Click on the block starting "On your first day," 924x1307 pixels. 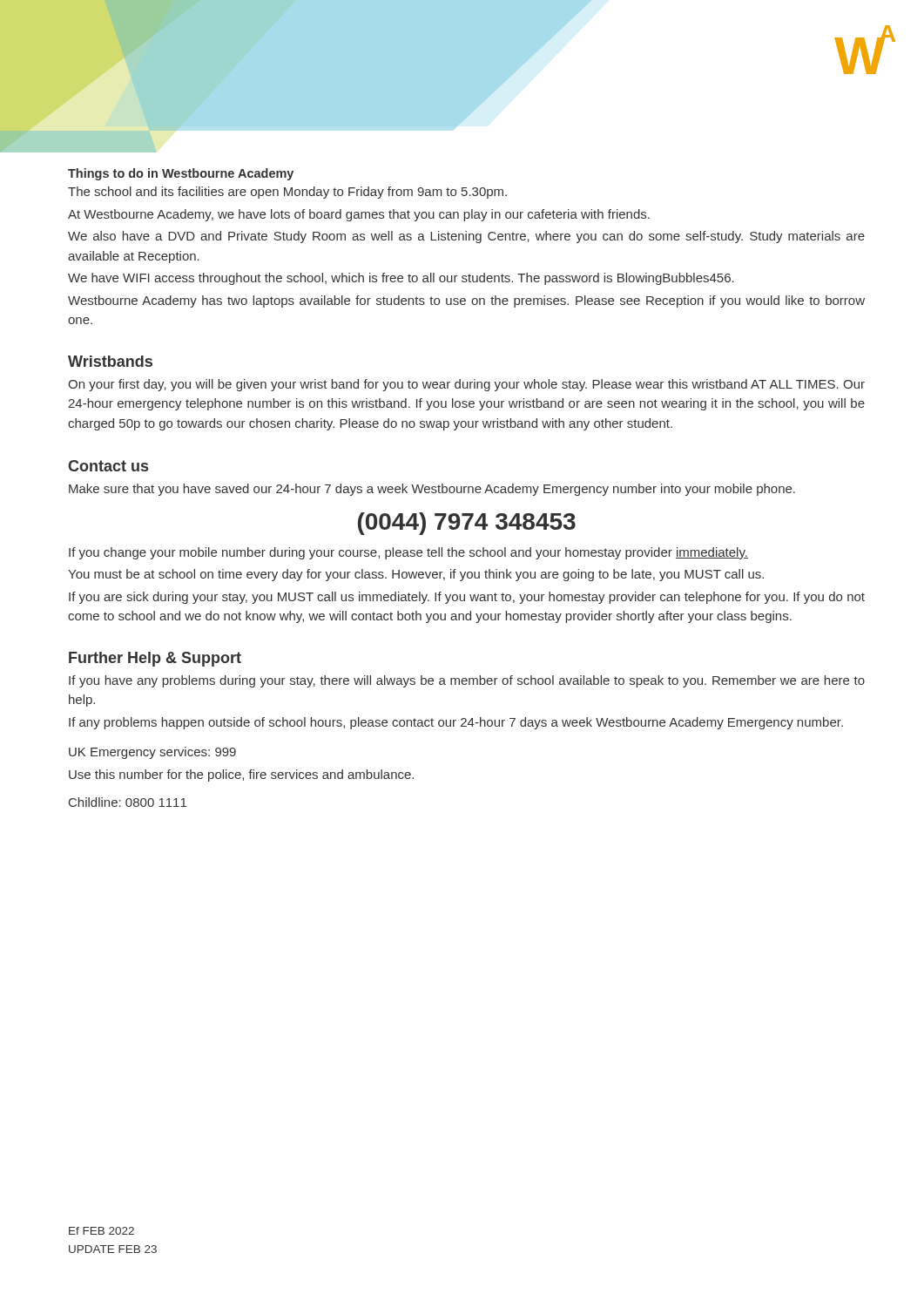pyautogui.click(x=466, y=404)
